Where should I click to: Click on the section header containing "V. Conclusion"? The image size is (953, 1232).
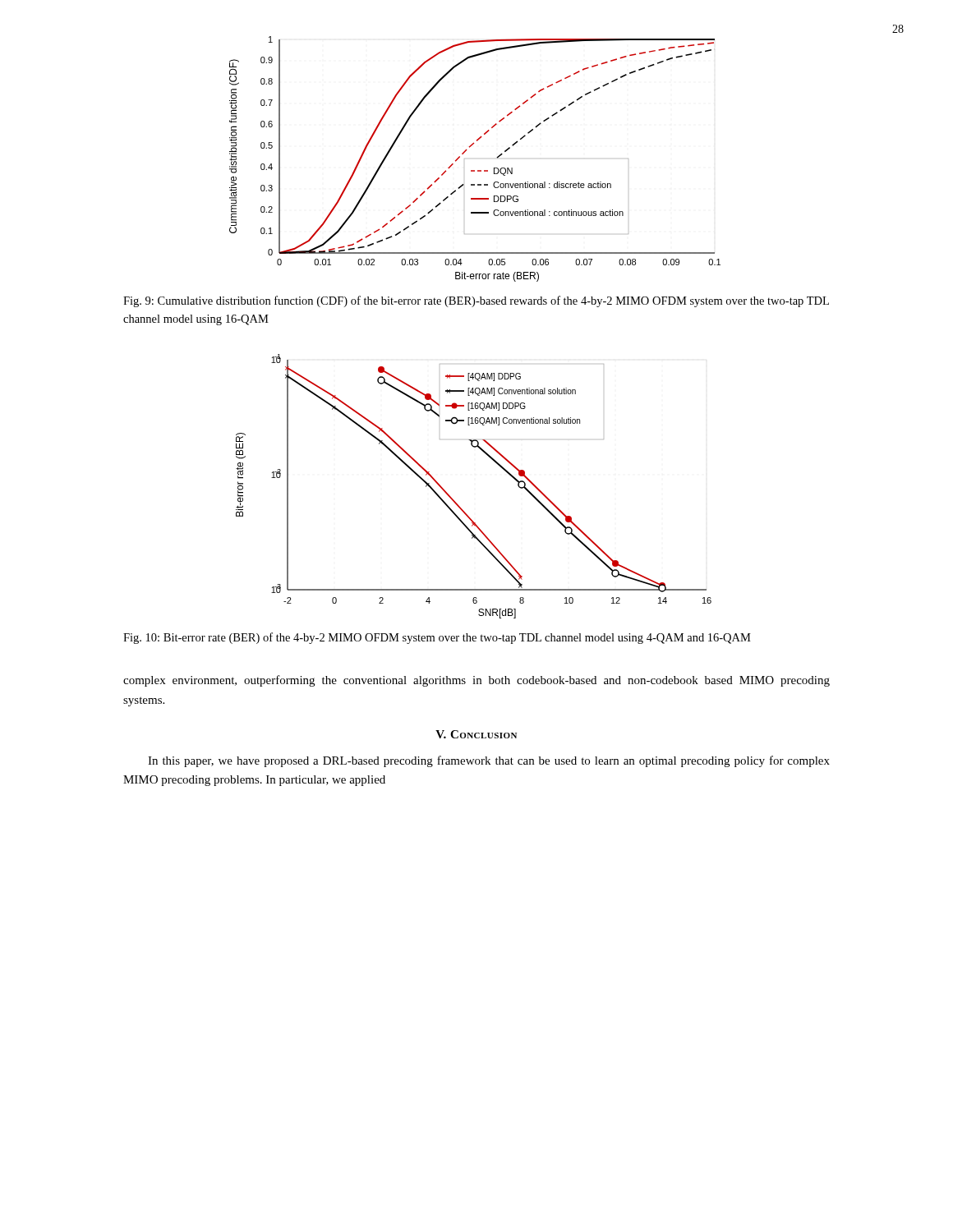[x=476, y=734]
